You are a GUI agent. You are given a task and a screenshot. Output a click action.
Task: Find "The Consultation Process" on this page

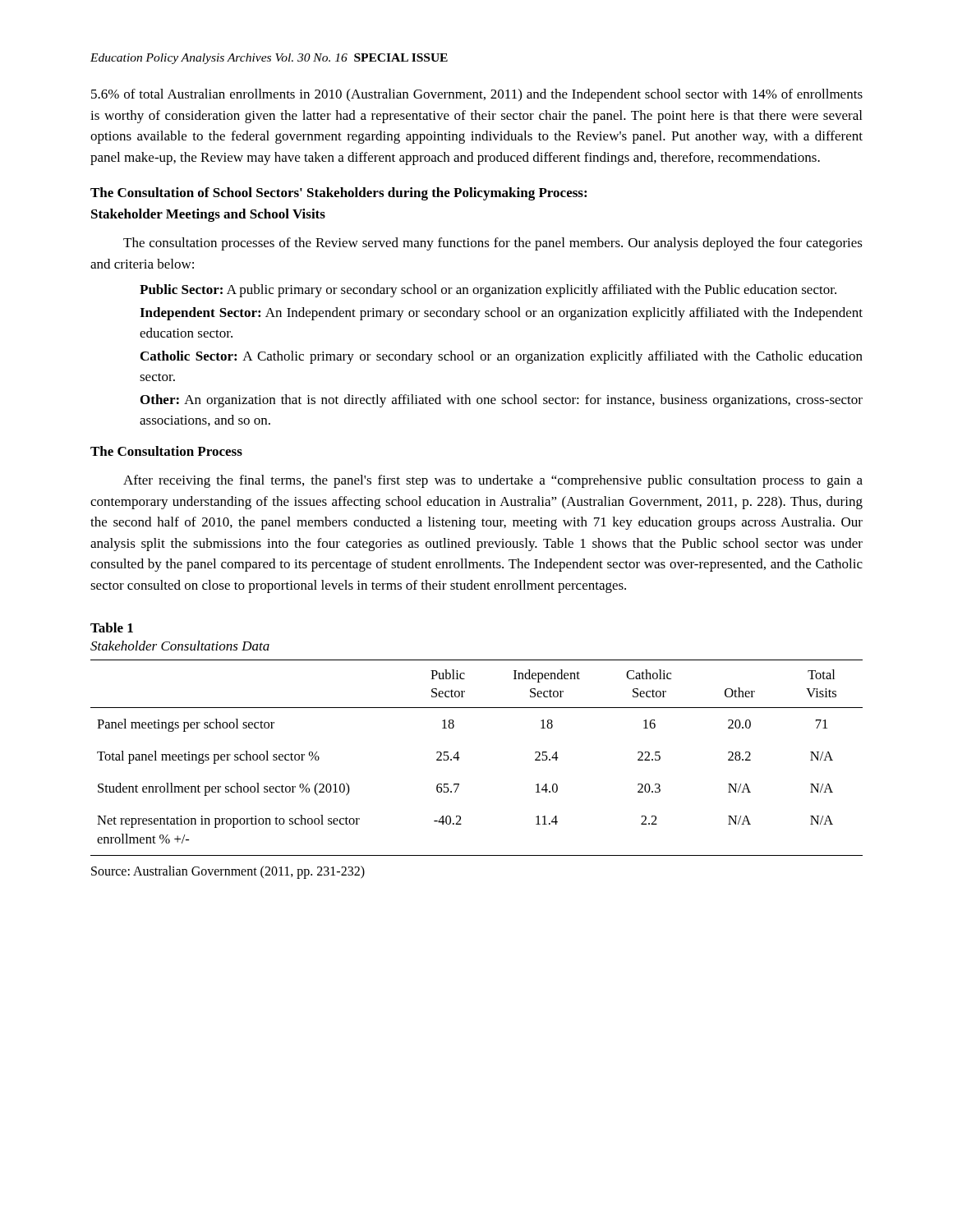pos(166,451)
